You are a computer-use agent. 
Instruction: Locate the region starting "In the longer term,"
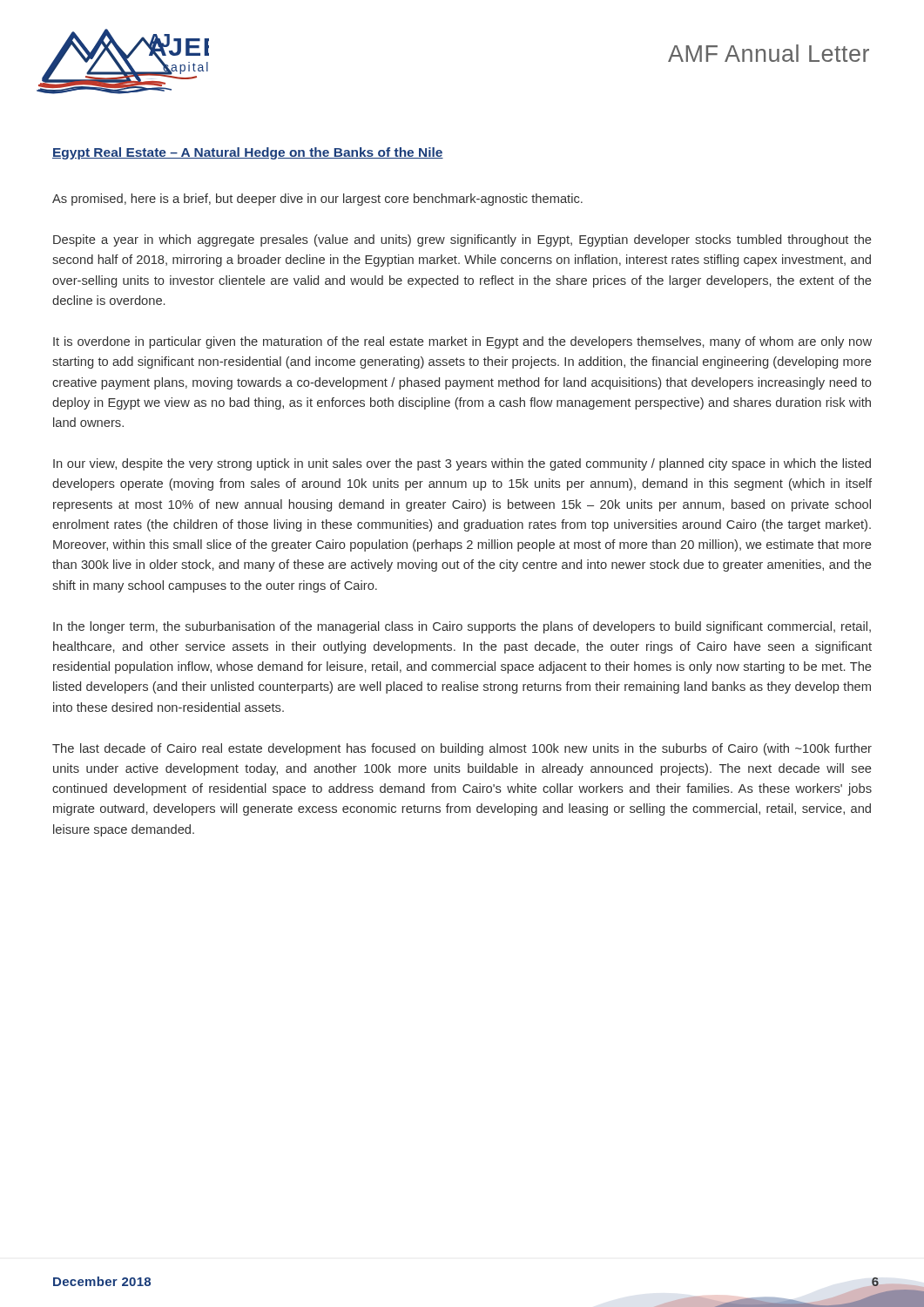click(462, 667)
